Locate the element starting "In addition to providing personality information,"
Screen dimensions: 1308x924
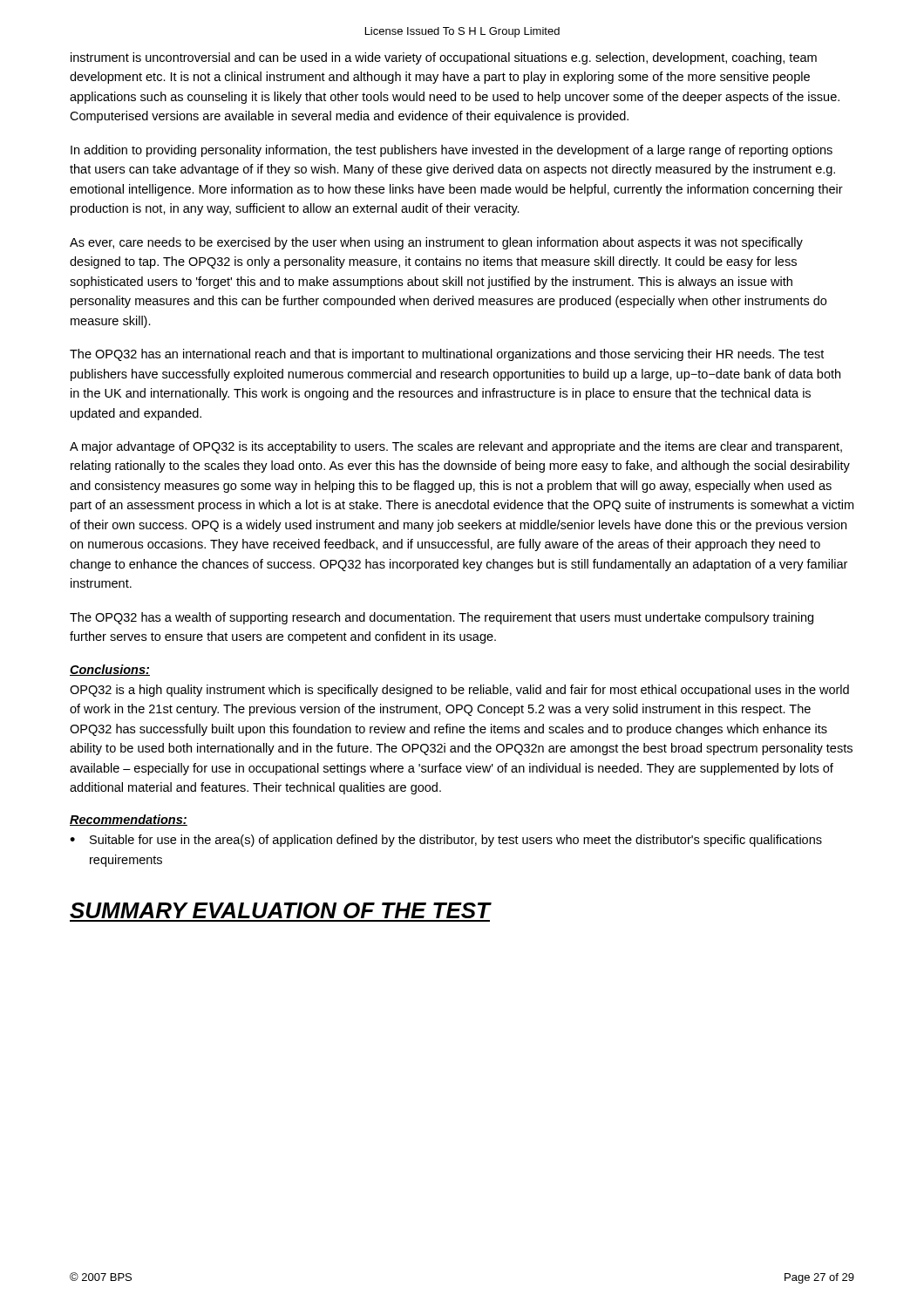point(456,179)
